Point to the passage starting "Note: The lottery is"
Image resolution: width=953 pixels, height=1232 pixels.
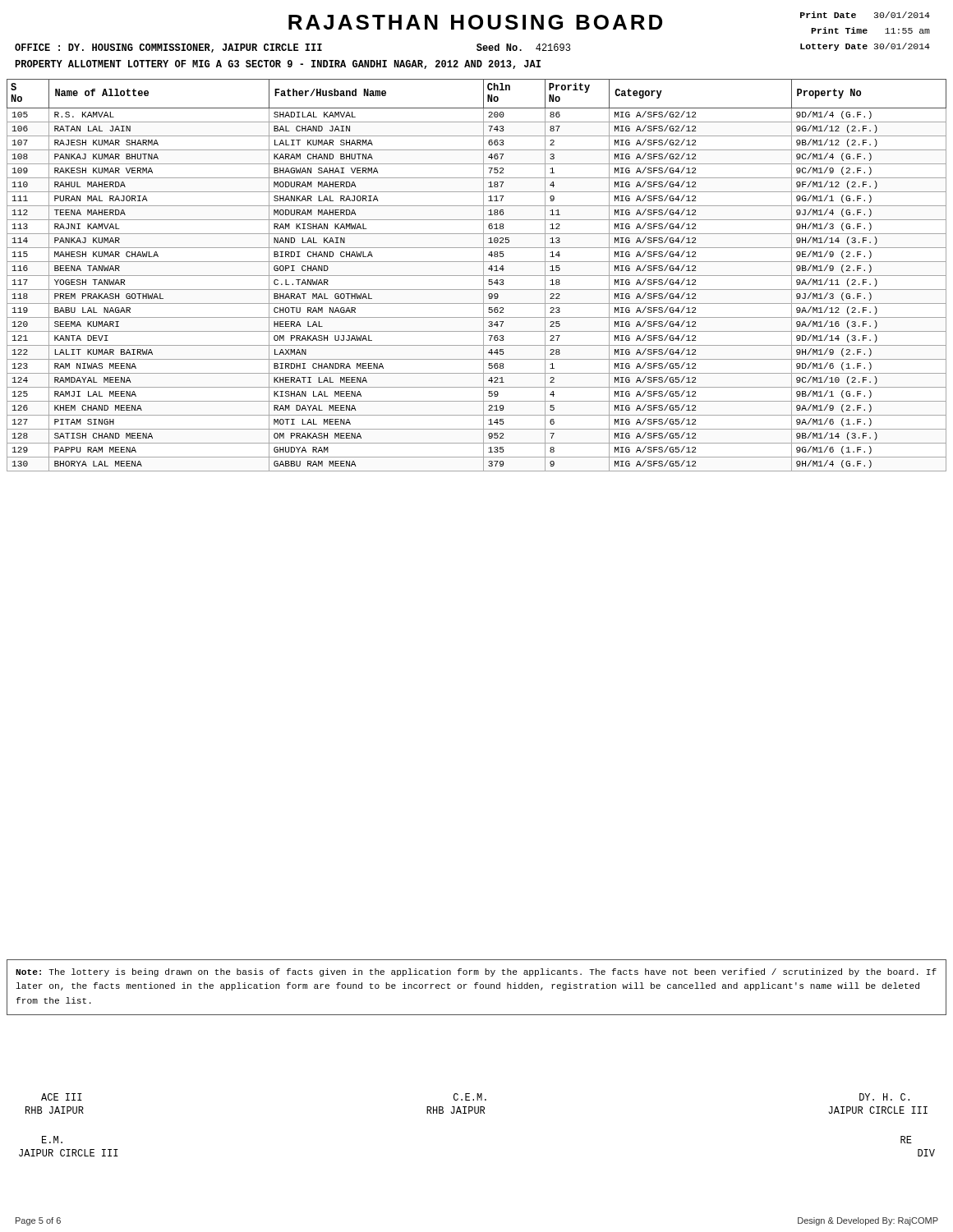pyautogui.click(x=476, y=987)
